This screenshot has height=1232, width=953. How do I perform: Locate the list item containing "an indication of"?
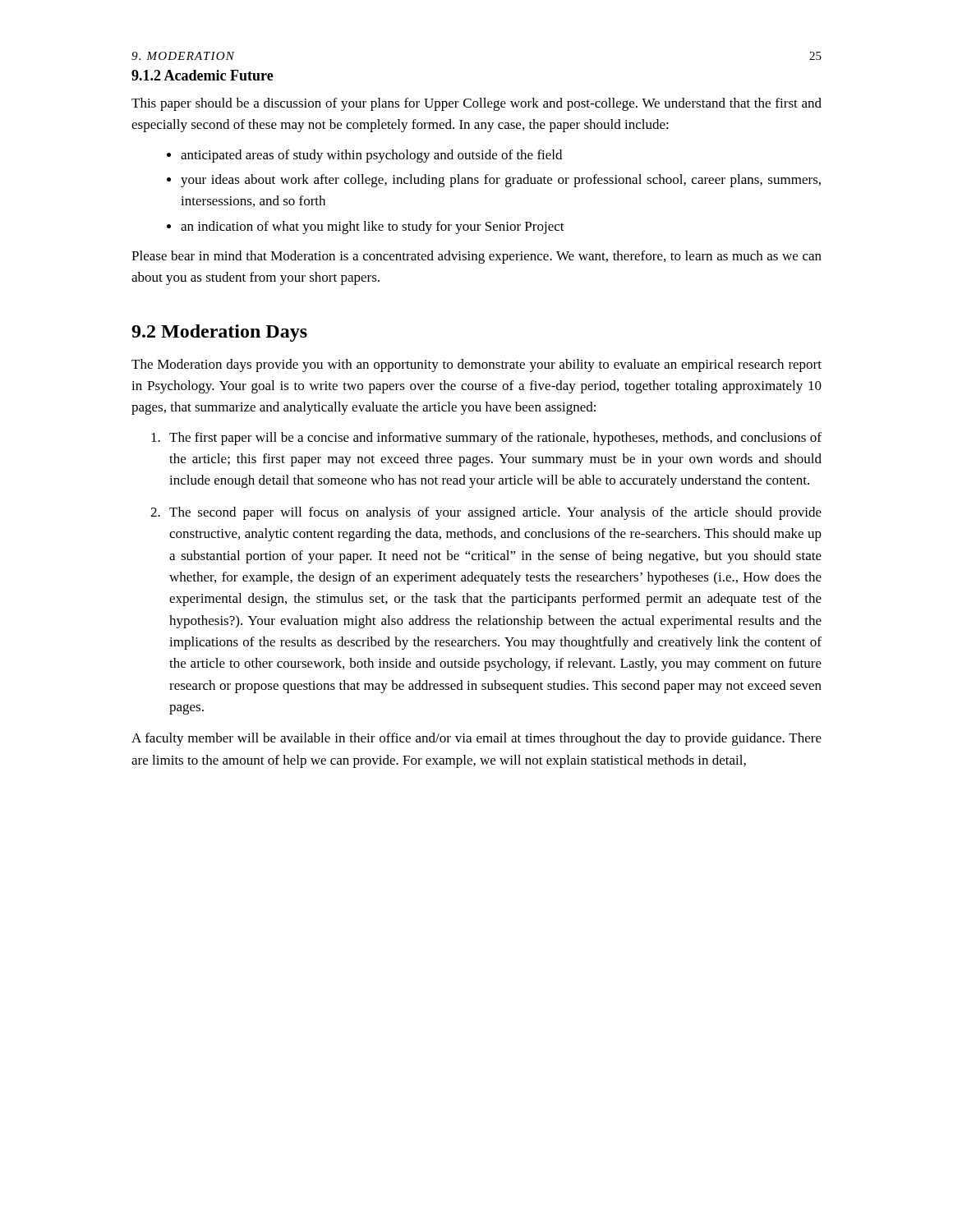372,226
